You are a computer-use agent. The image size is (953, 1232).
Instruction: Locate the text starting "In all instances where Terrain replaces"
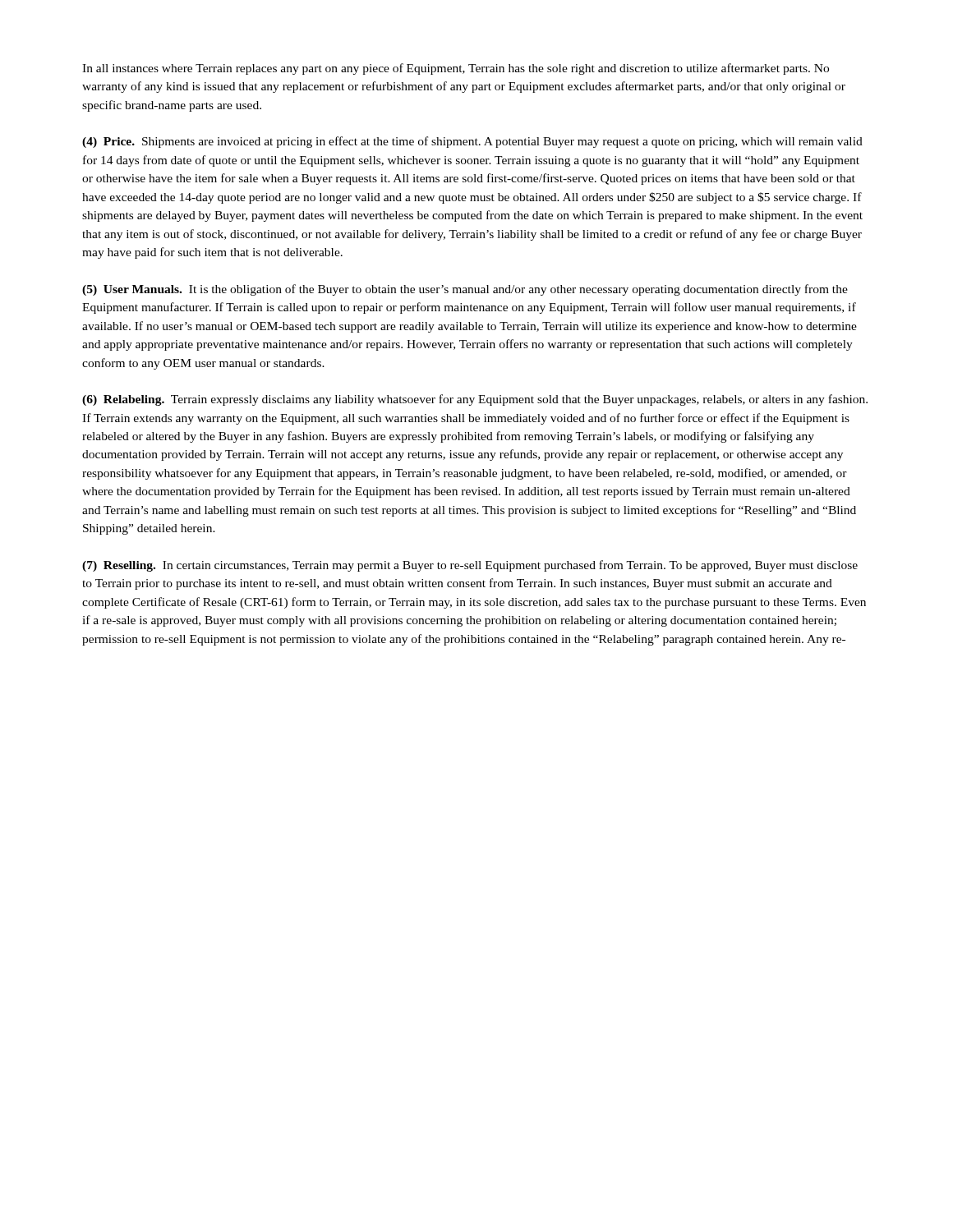point(464,86)
